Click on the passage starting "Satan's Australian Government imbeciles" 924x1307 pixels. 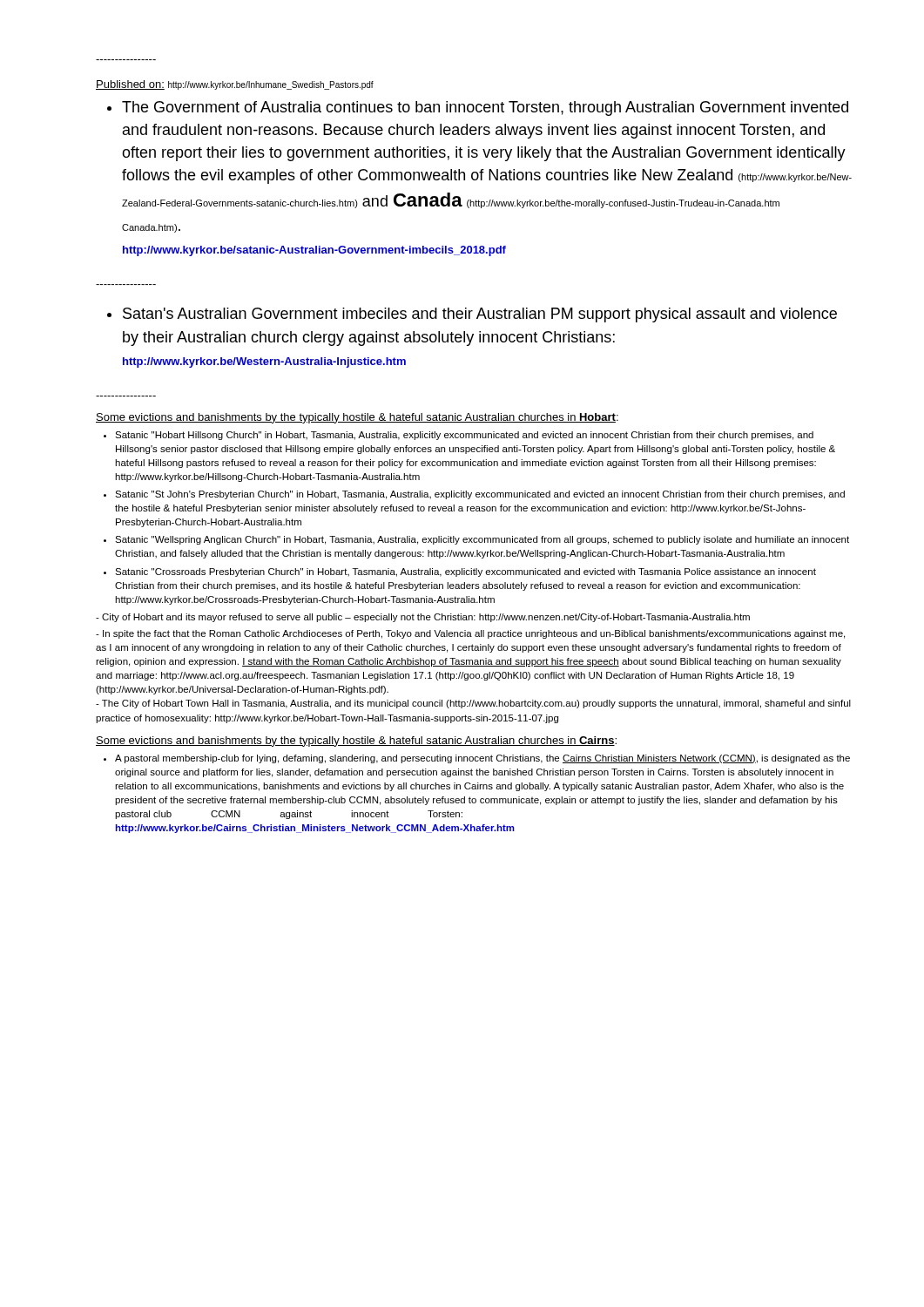point(475,337)
